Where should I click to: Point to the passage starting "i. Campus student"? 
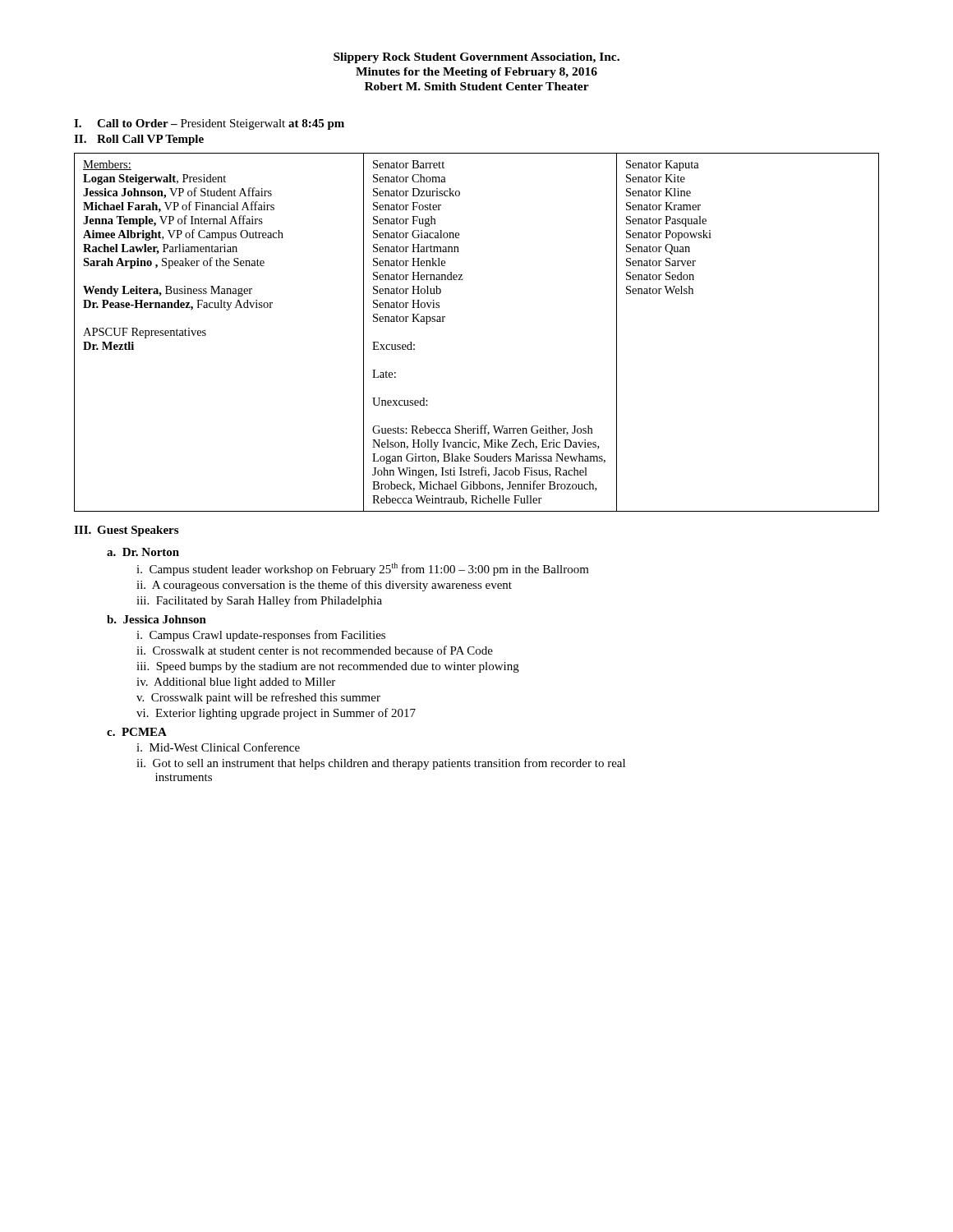click(x=363, y=568)
